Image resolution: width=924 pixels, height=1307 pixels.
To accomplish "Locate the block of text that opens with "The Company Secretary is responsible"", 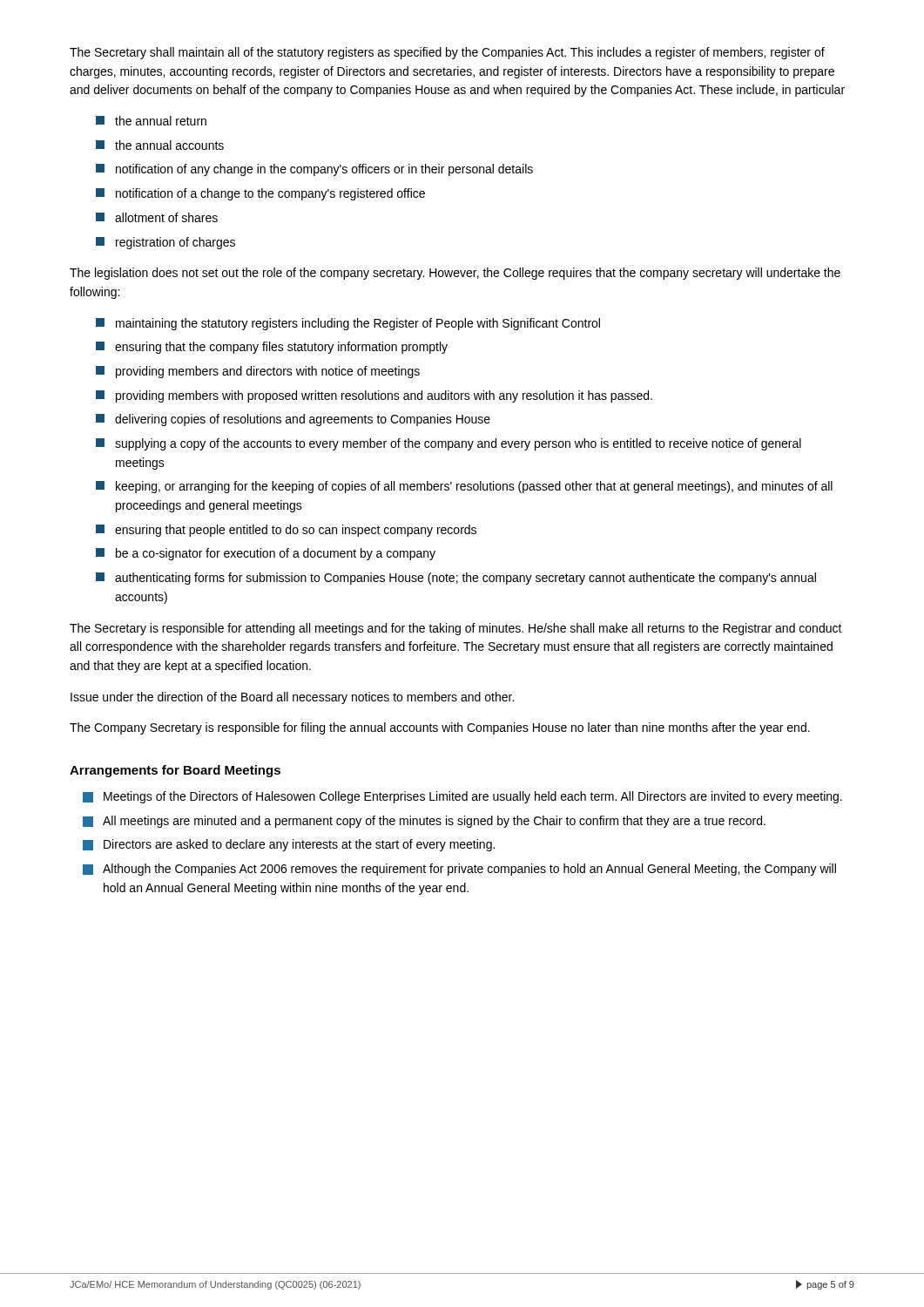I will [440, 728].
